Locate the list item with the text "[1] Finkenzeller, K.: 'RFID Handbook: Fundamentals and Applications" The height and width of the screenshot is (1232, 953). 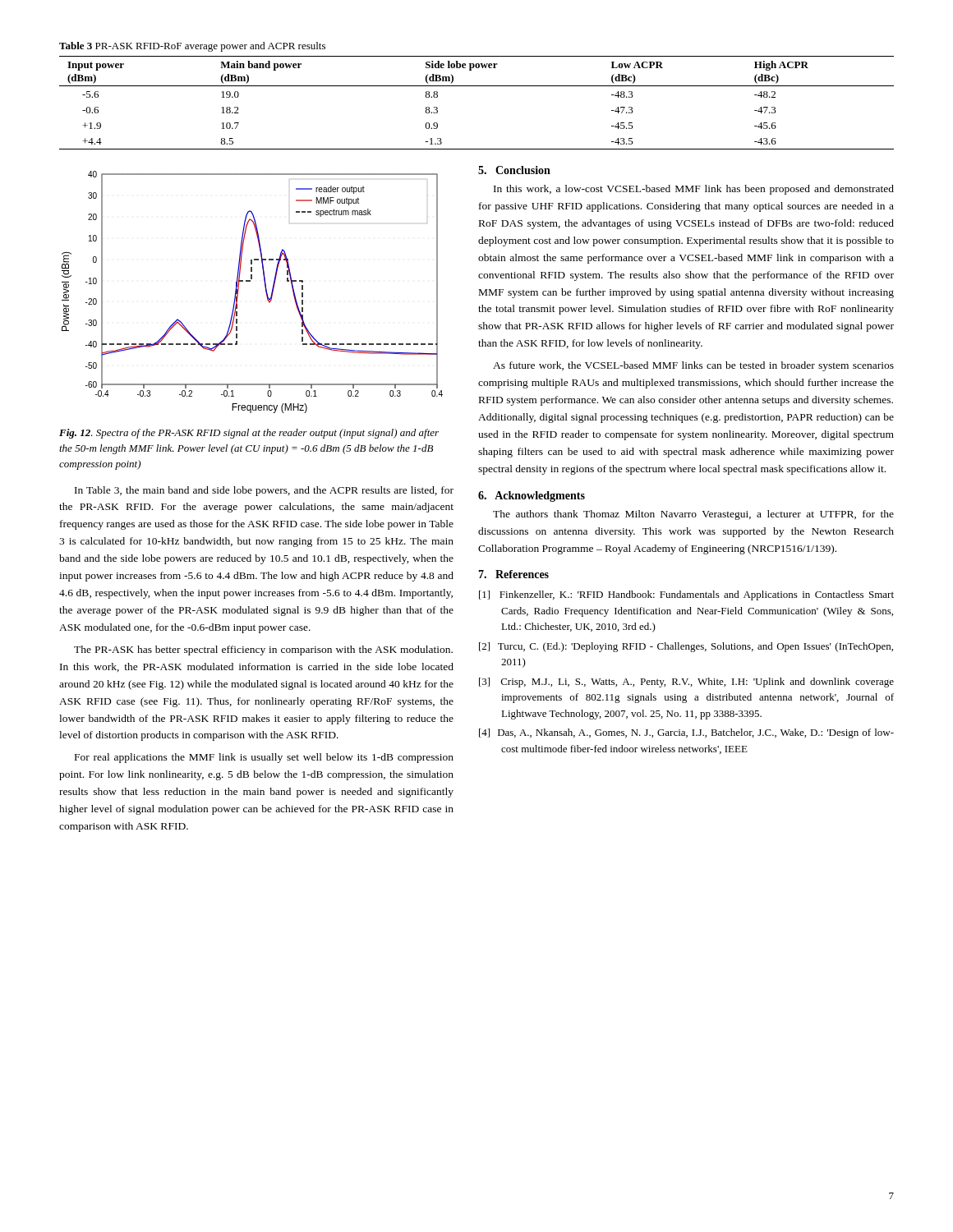pos(686,611)
